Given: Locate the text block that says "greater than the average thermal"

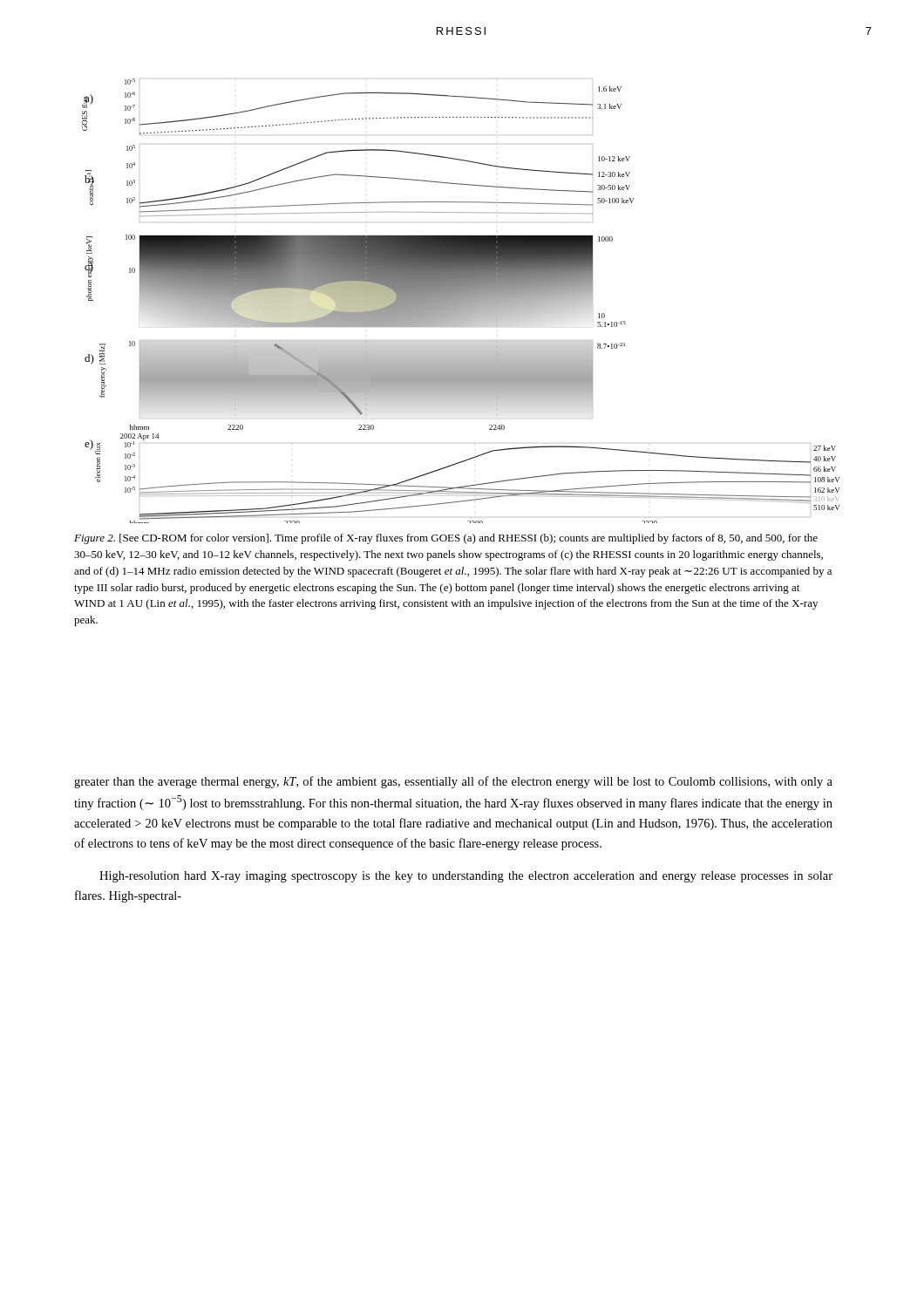Looking at the screenshot, I should pos(453,839).
